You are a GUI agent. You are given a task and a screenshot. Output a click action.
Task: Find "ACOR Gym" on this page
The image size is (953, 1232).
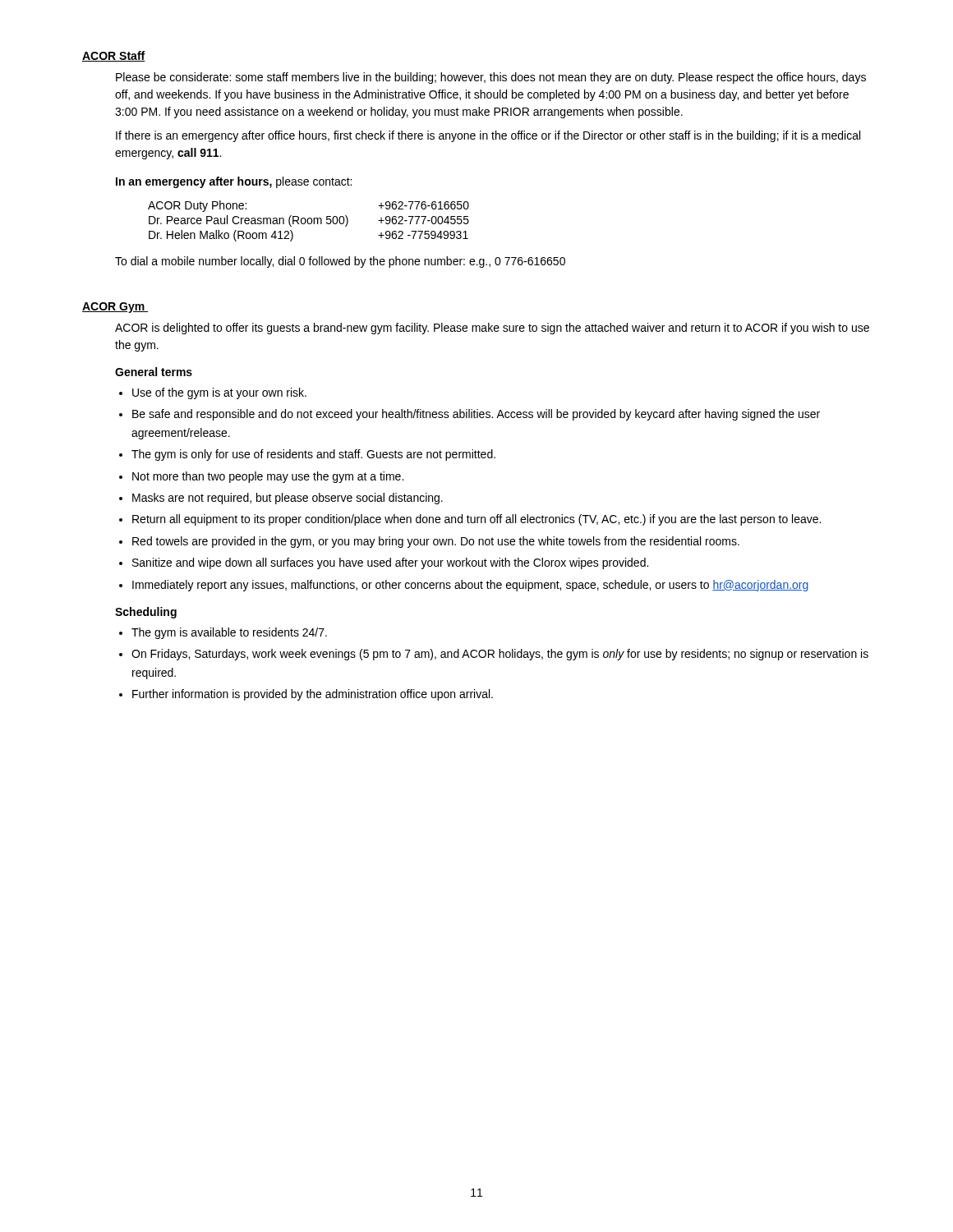point(115,306)
